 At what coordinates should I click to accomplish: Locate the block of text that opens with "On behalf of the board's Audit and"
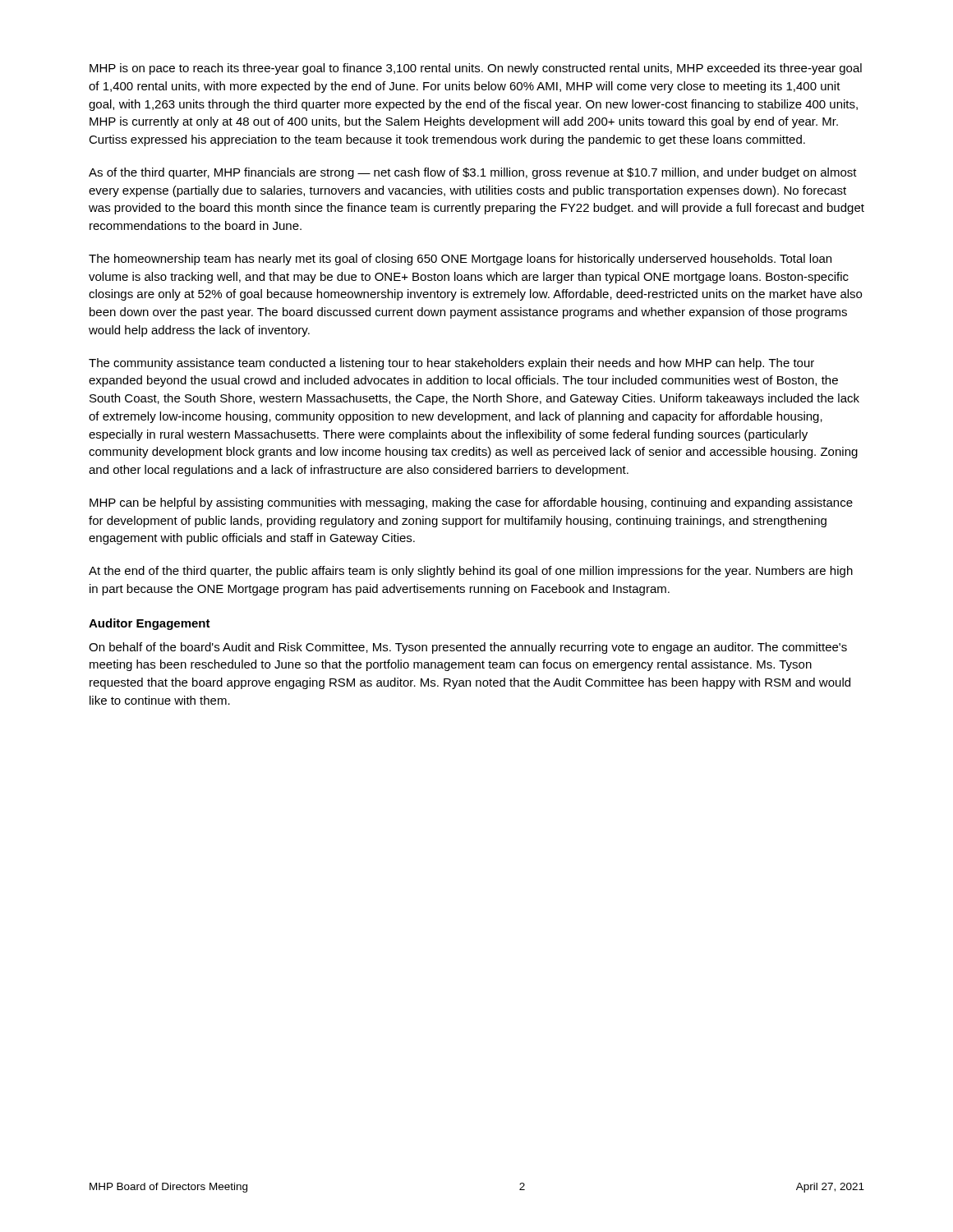pos(470,673)
